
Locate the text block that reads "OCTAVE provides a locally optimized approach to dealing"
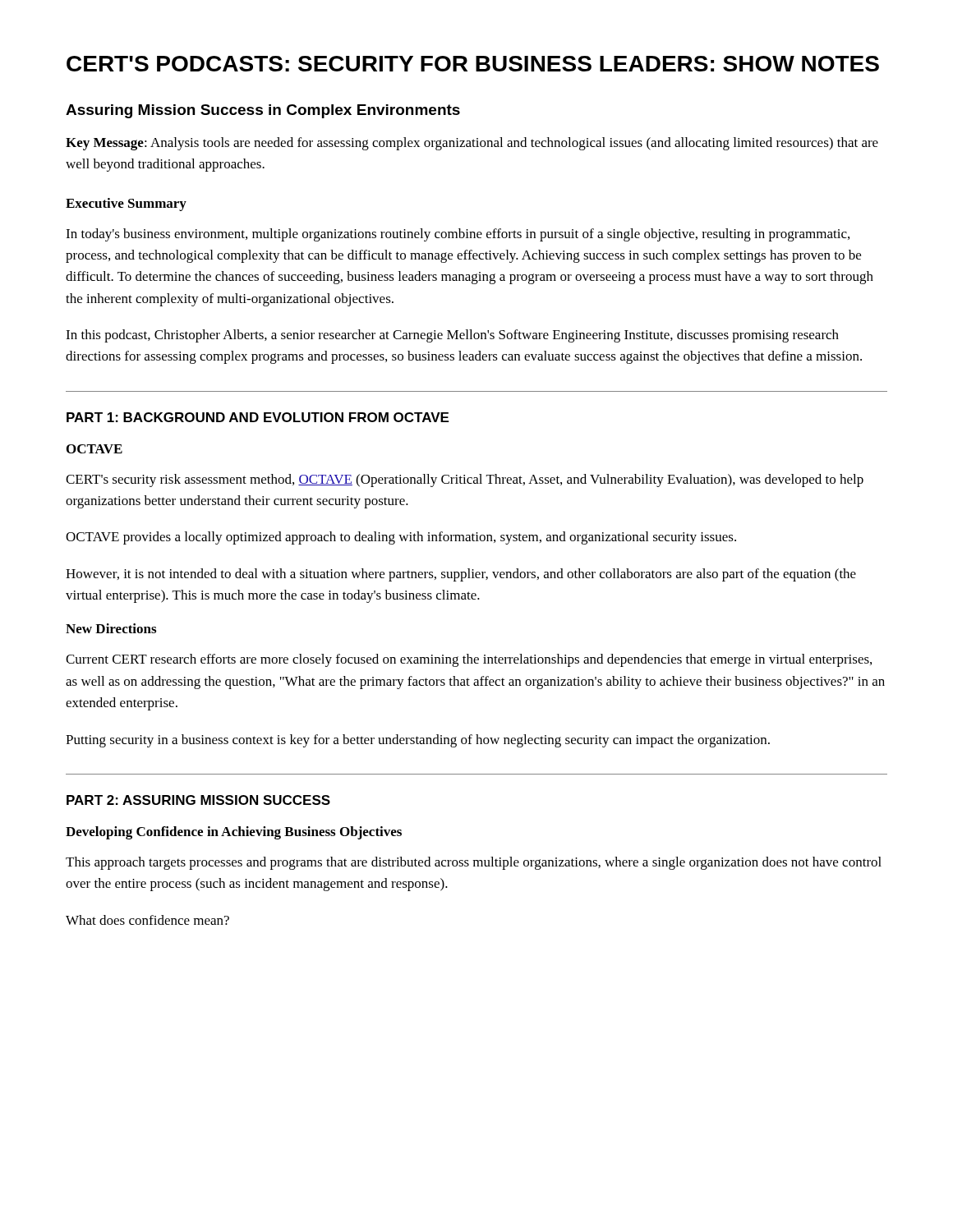(x=476, y=538)
